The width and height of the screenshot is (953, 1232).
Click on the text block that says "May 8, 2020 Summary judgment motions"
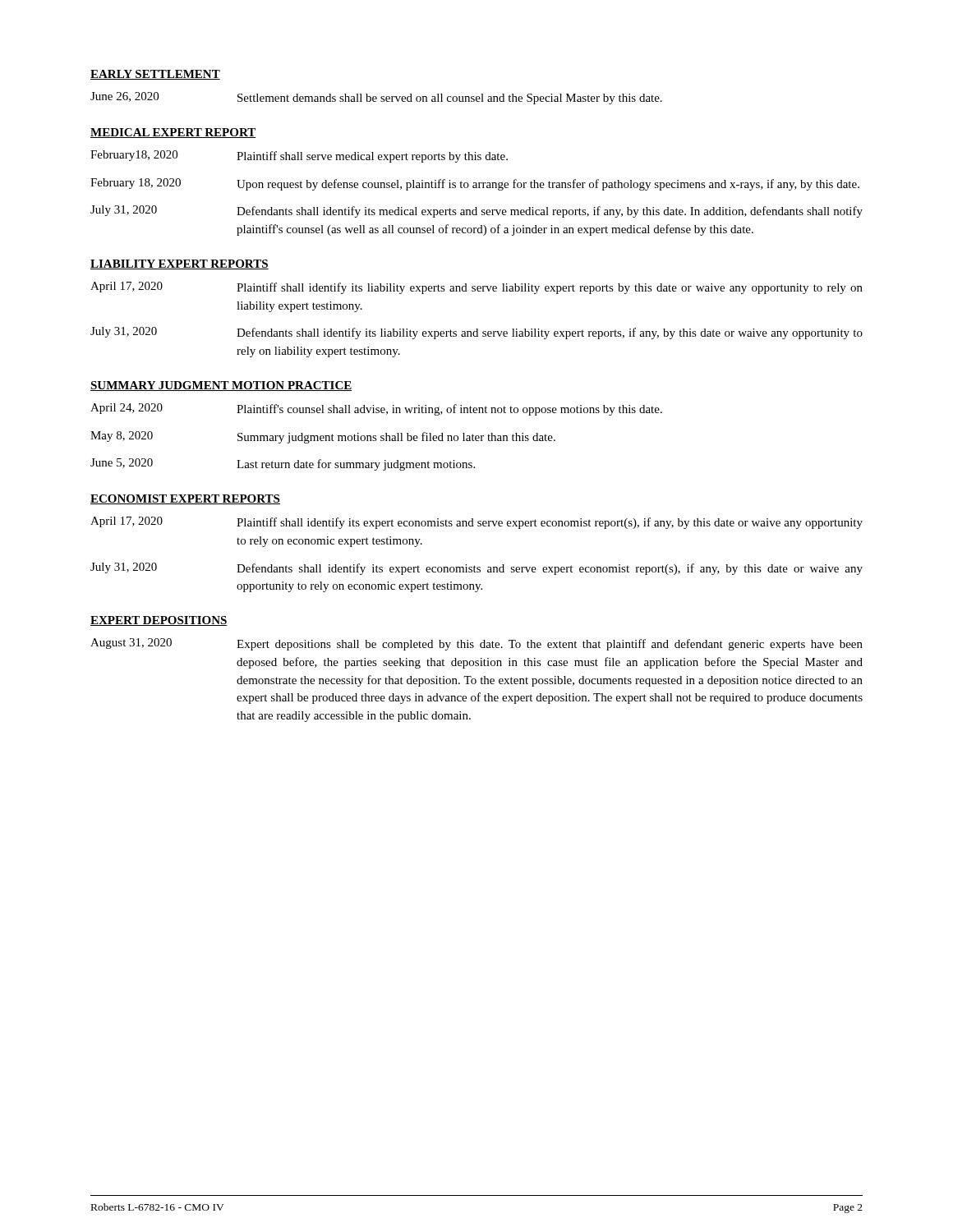click(x=476, y=437)
